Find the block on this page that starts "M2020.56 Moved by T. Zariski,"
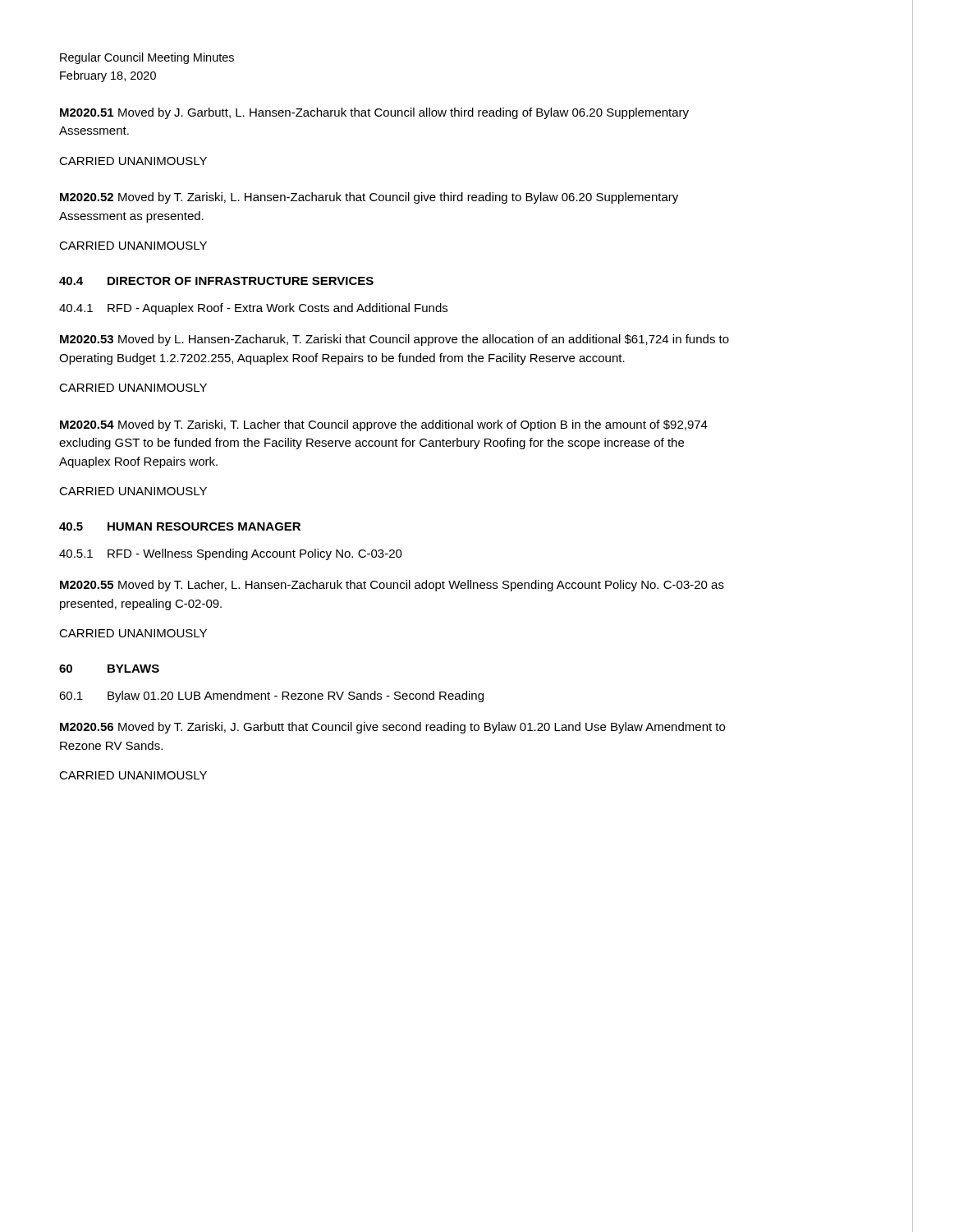This screenshot has height=1232, width=954. pyautogui.click(x=392, y=736)
